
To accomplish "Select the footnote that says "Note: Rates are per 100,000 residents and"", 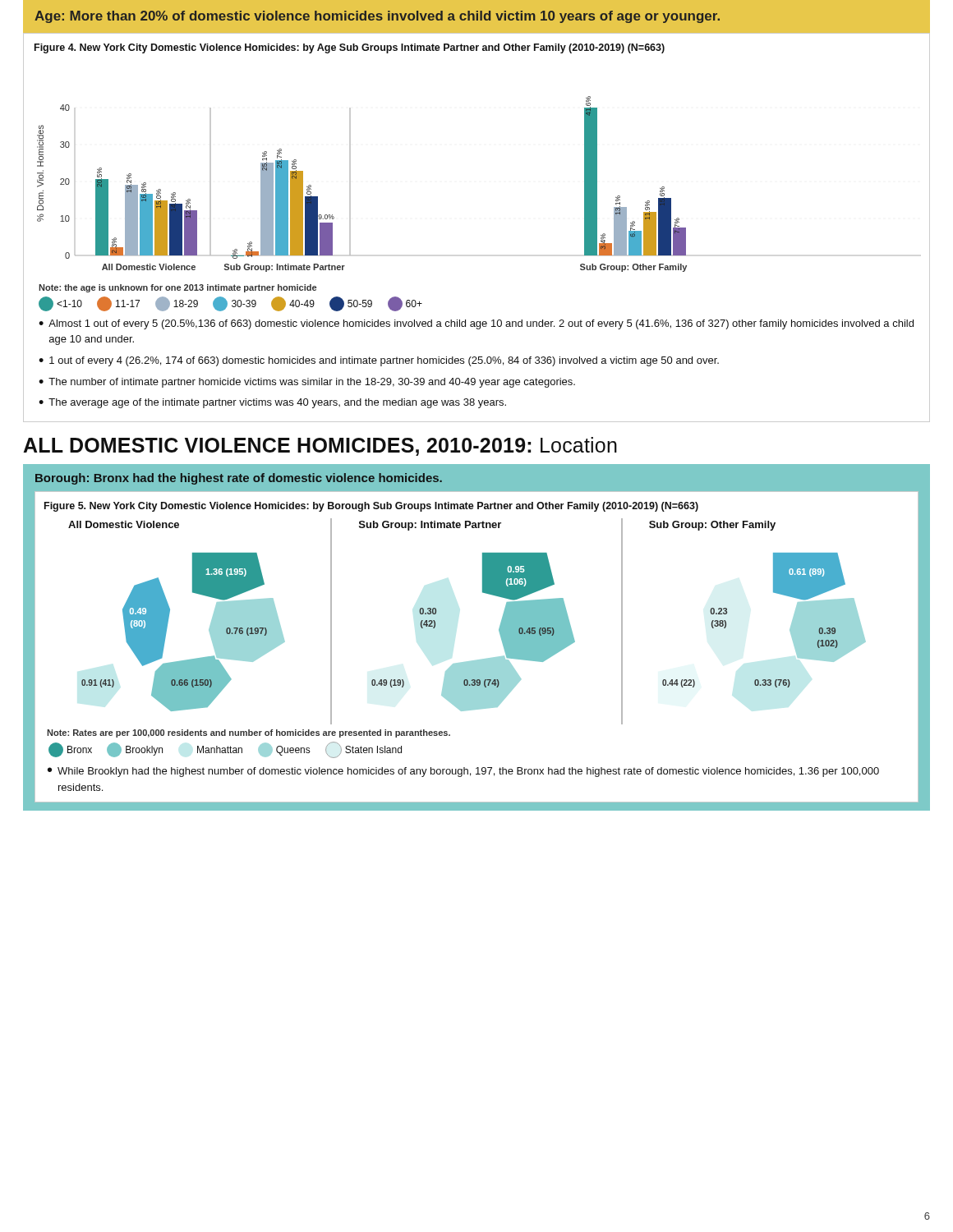I will [249, 733].
